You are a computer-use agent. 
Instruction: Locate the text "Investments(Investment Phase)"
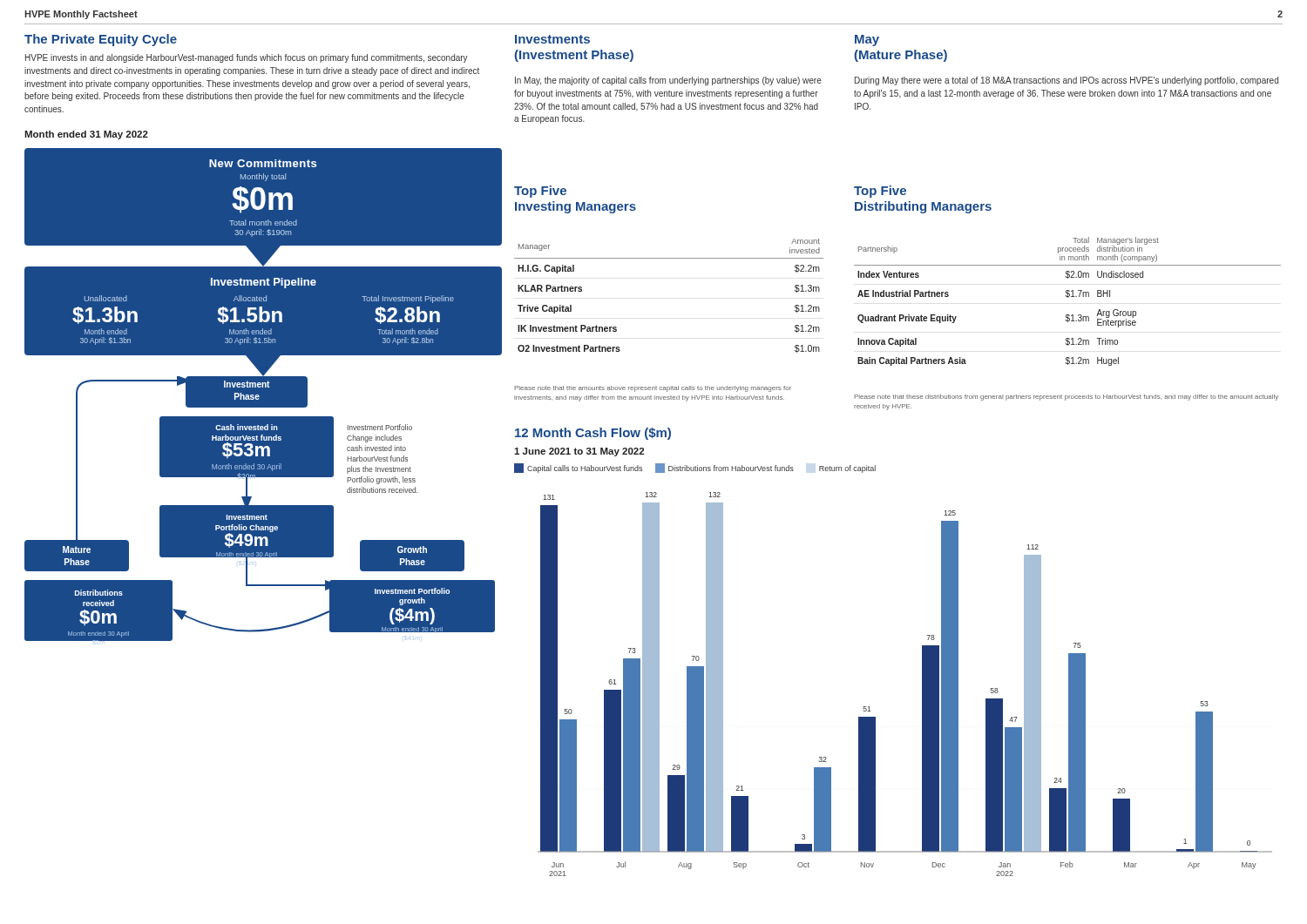[574, 47]
